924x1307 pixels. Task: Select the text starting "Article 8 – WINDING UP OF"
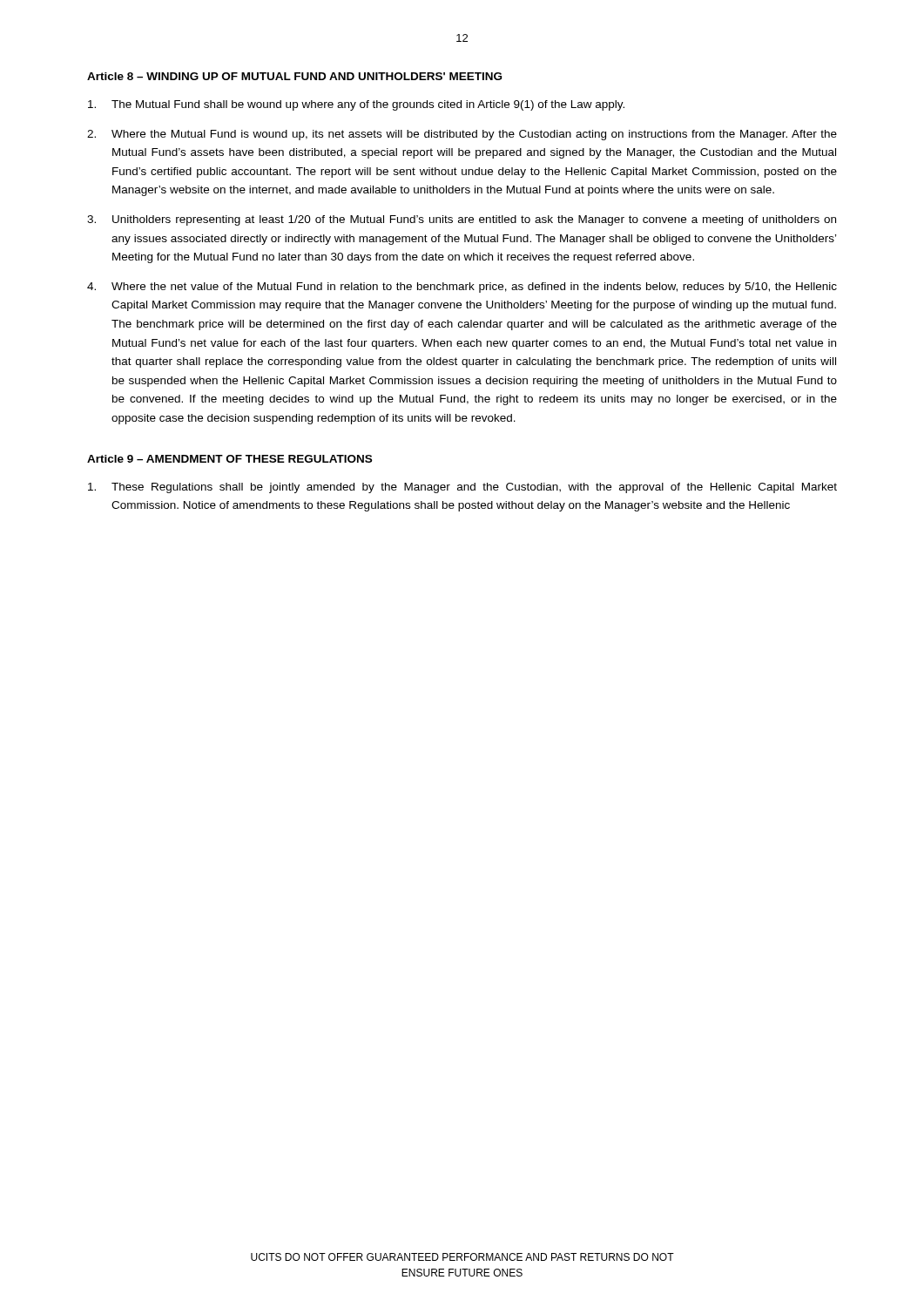[x=295, y=76]
